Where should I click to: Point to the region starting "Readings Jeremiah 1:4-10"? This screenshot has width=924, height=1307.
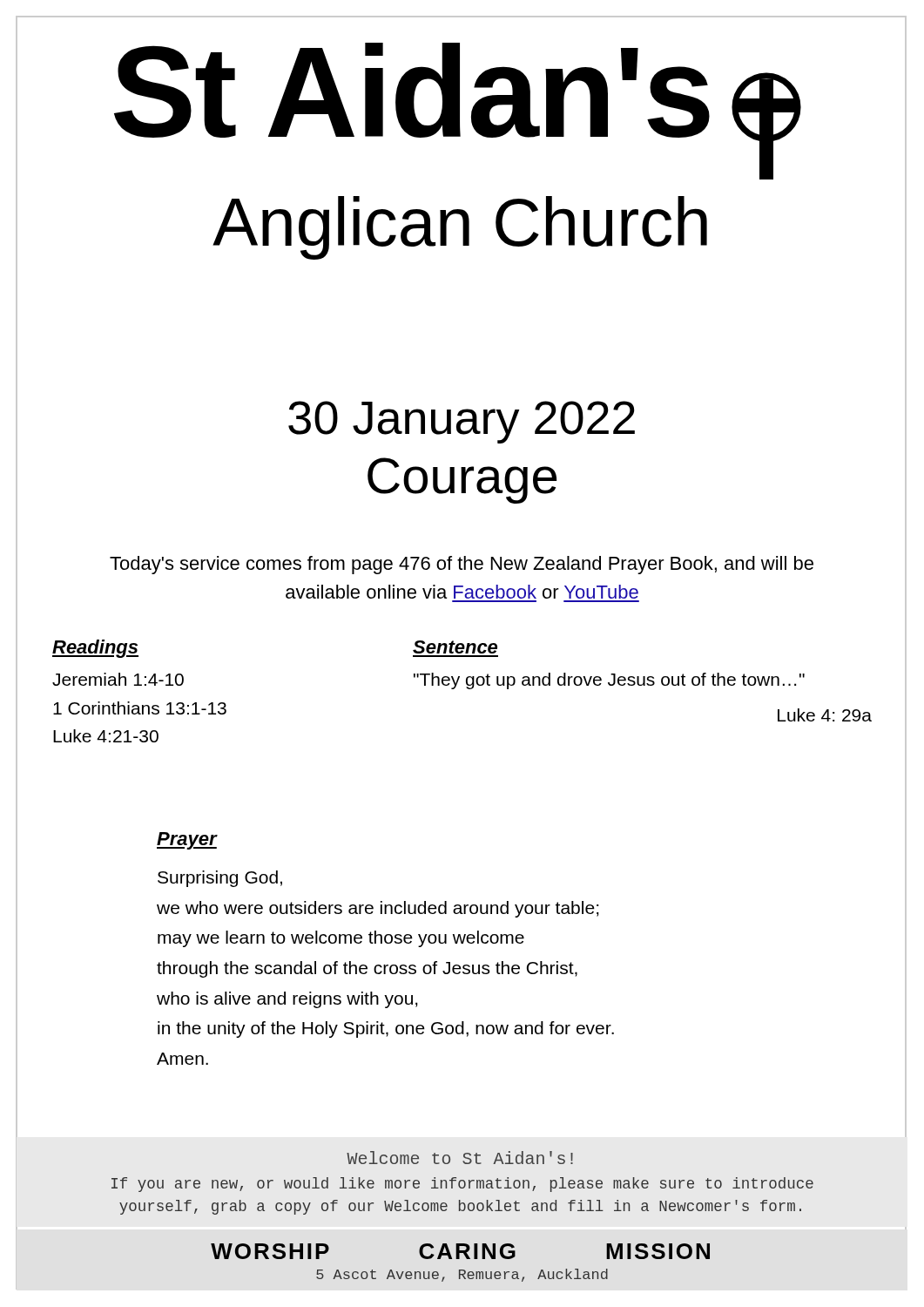tap(95, 649)
